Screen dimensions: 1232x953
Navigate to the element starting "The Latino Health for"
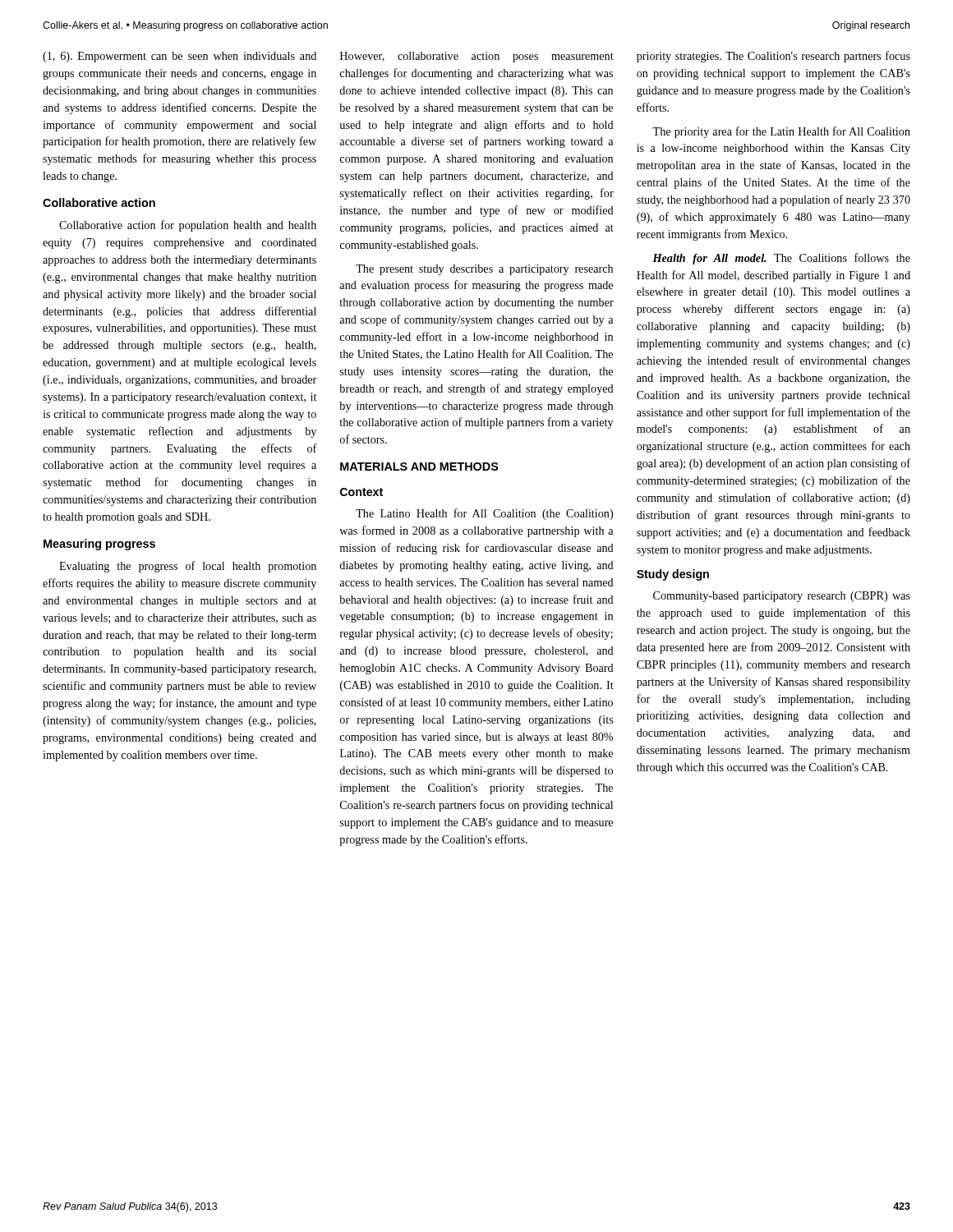coord(476,677)
